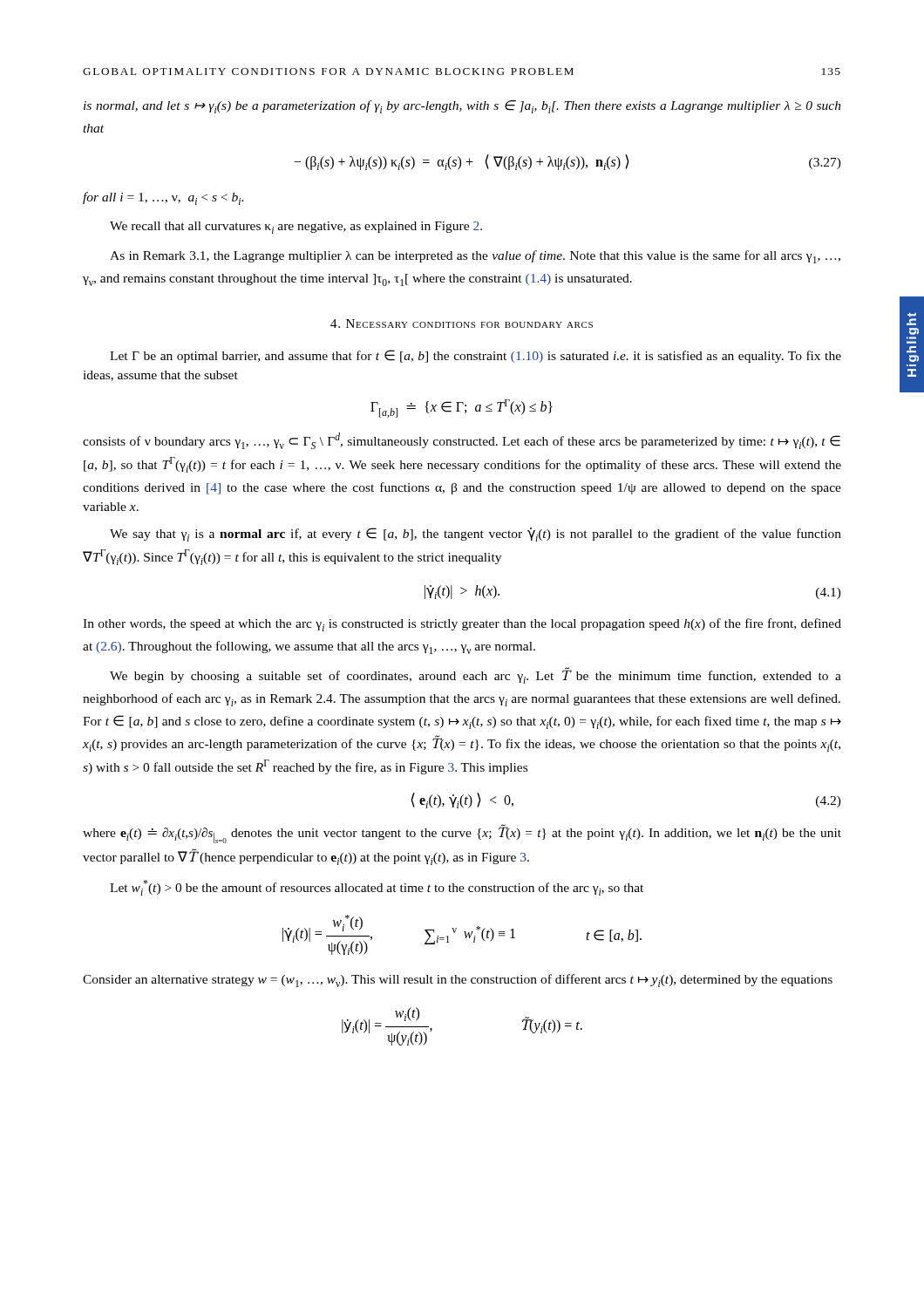Locate the text block starting "|ẏi(t)| = wi(t)"
The width and height of the screenshot is (924, 1308).
pos(407,1027)
